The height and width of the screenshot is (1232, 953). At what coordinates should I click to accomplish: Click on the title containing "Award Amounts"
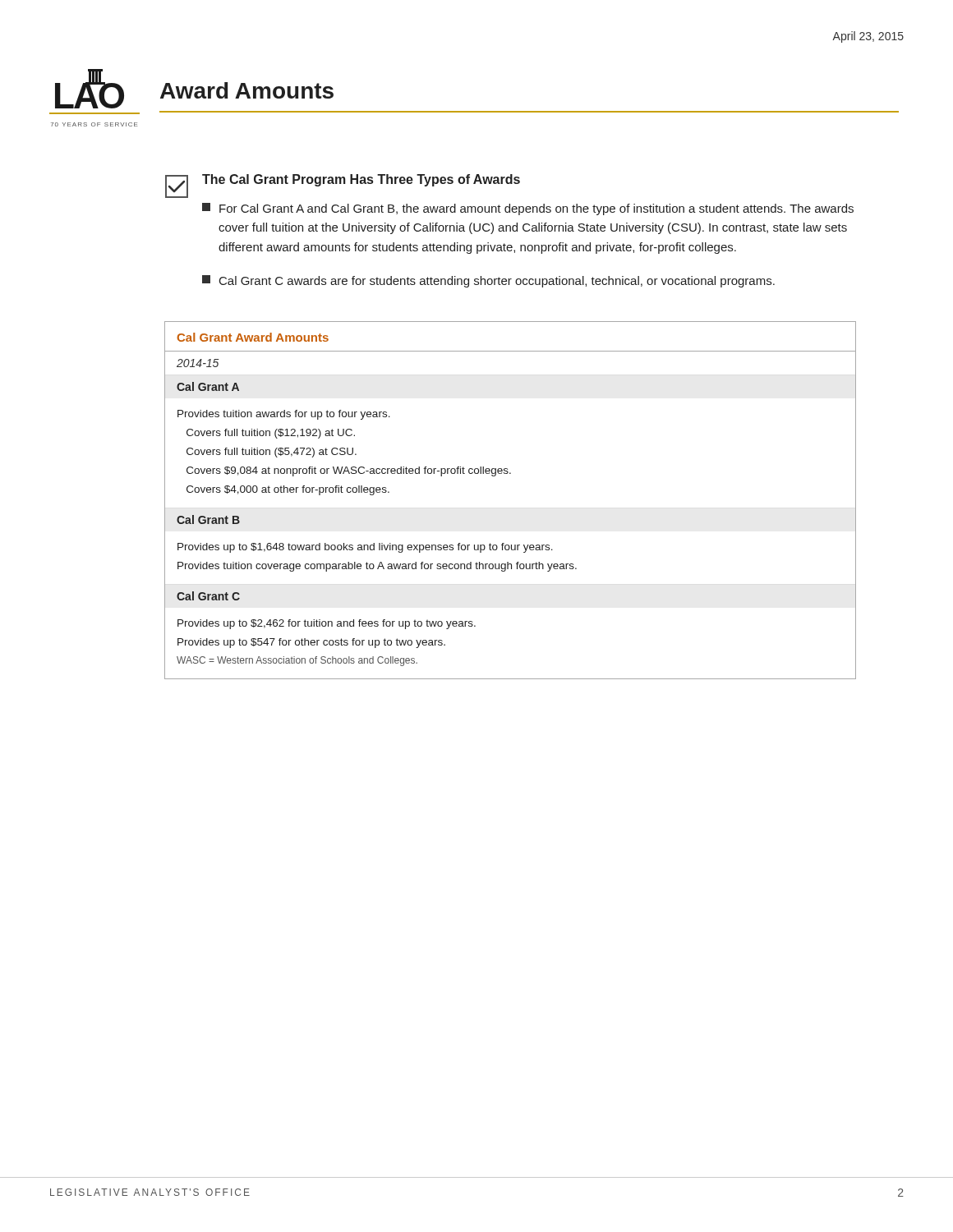click(247, 91)
